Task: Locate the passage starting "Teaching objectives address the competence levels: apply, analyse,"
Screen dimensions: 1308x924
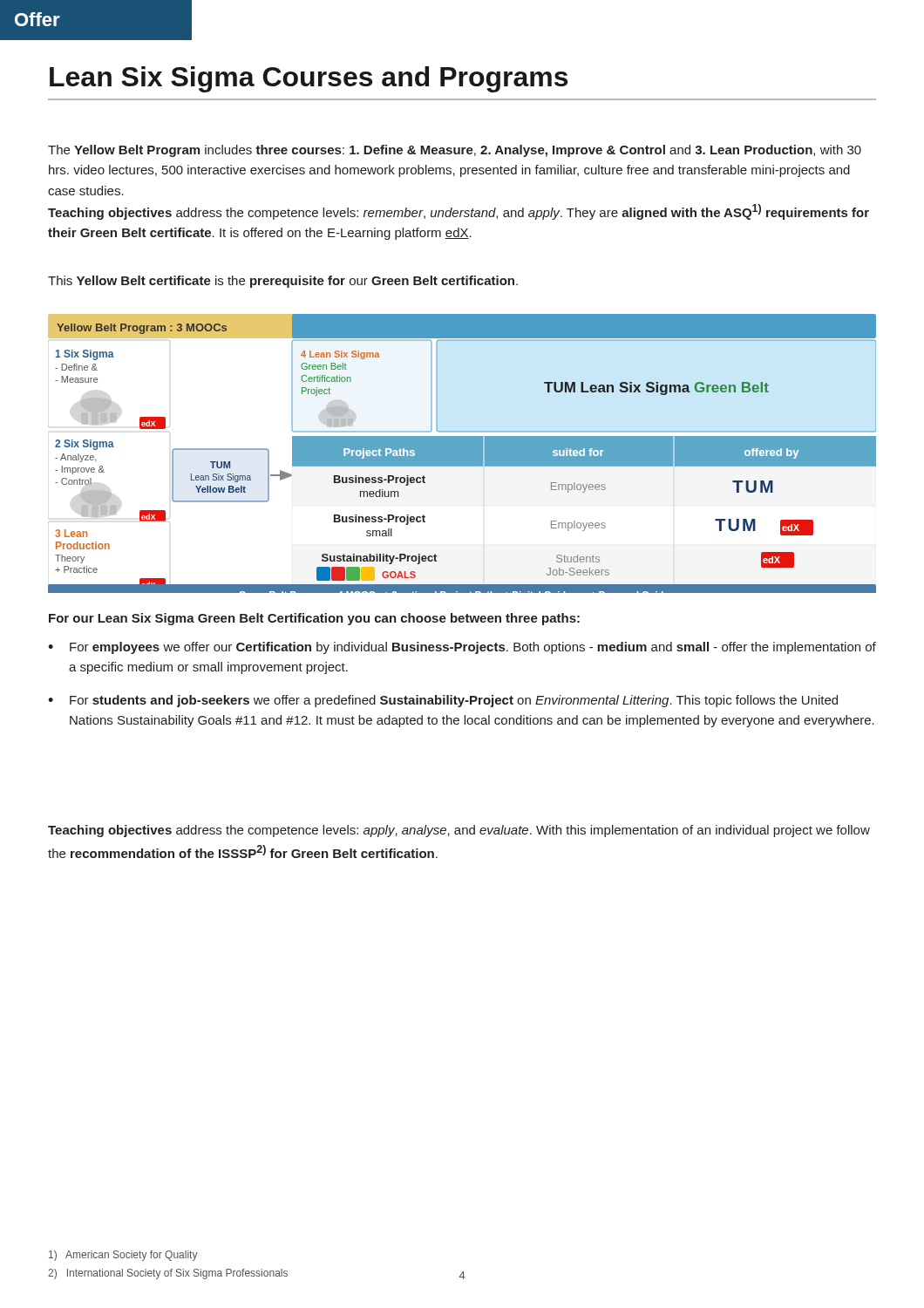Action: (x=459, y=842)
